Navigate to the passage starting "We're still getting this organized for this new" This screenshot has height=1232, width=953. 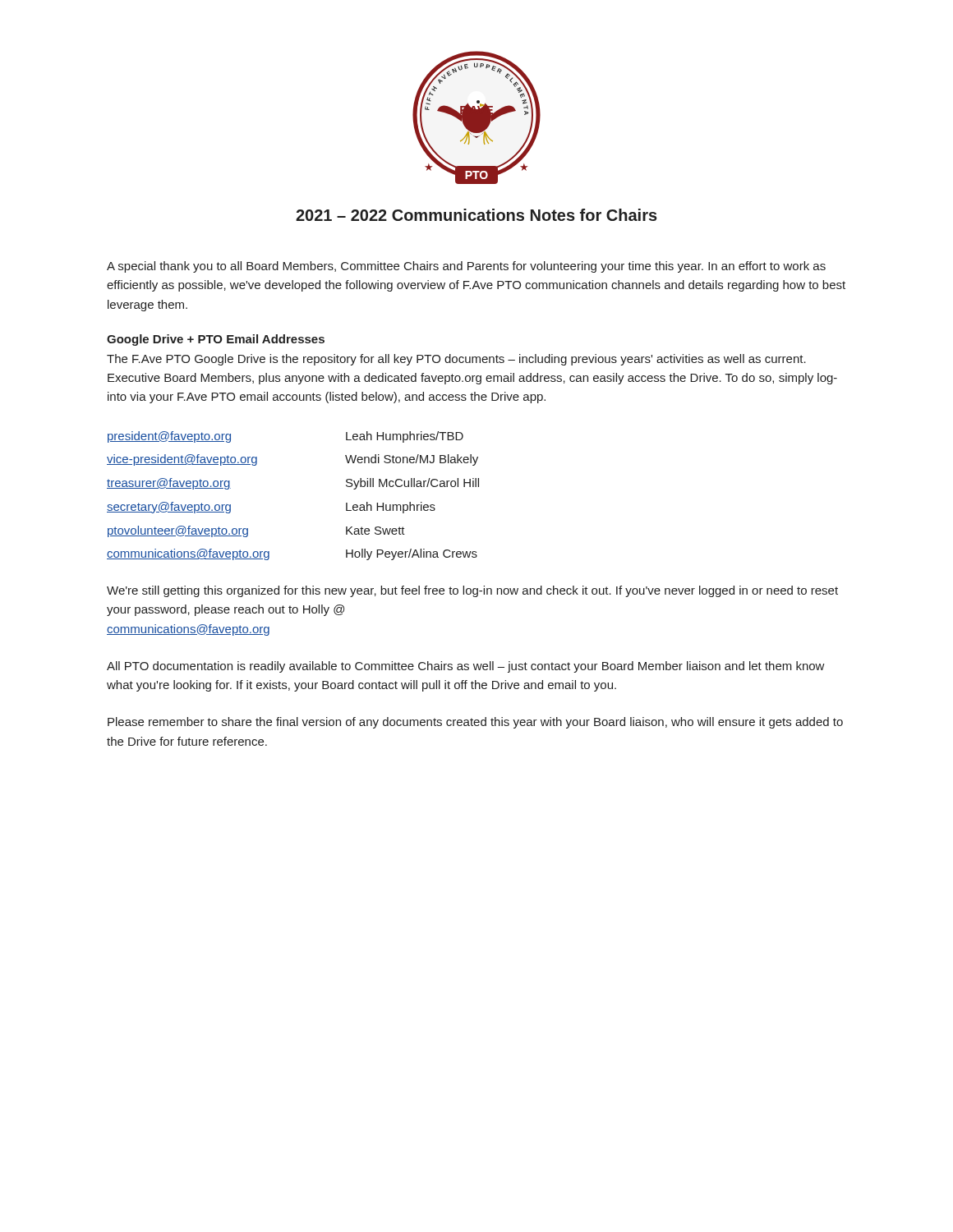[472, 591]
